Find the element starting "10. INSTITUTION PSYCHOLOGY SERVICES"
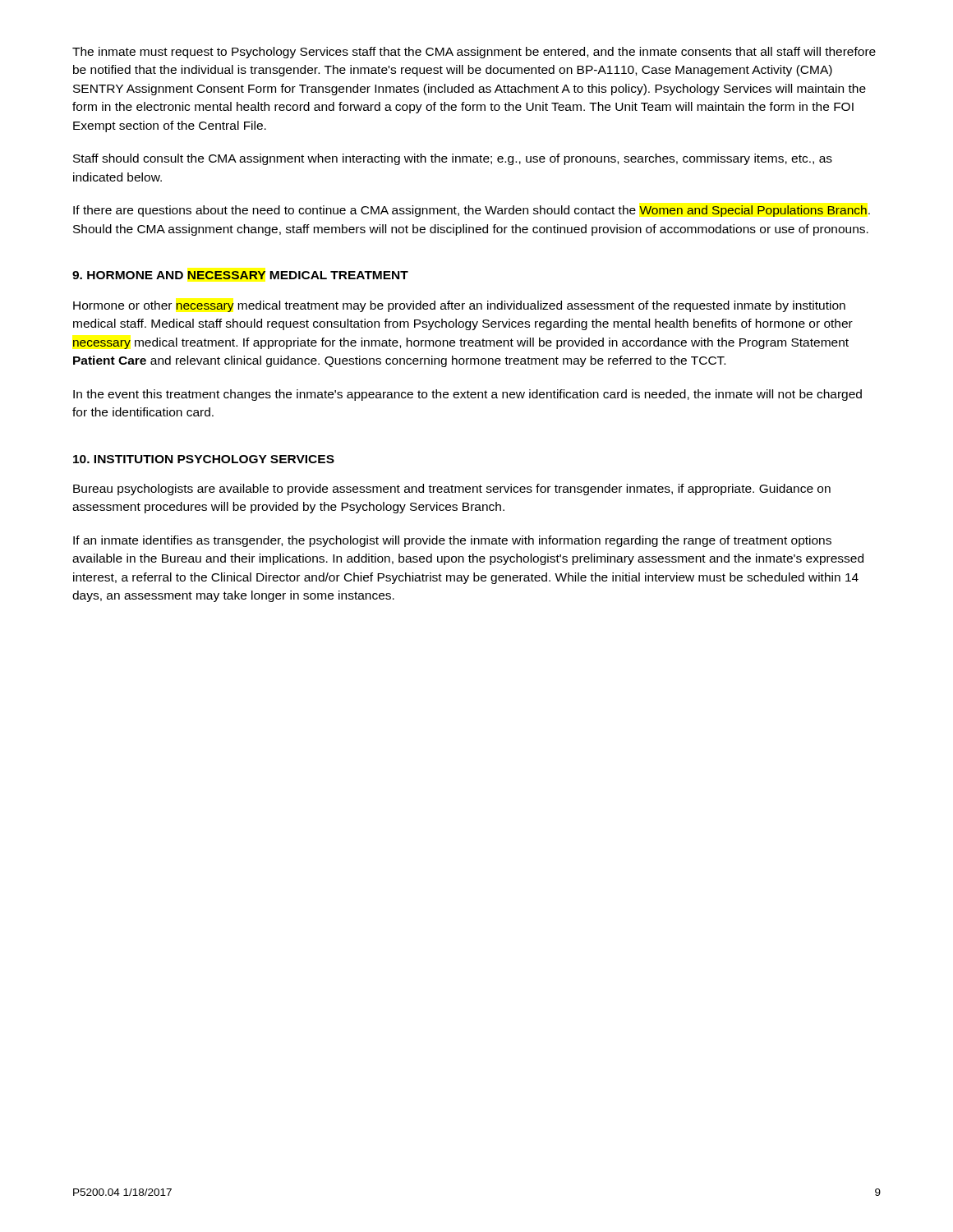This screenshot has height=1232, width=953. click(203, 458)
